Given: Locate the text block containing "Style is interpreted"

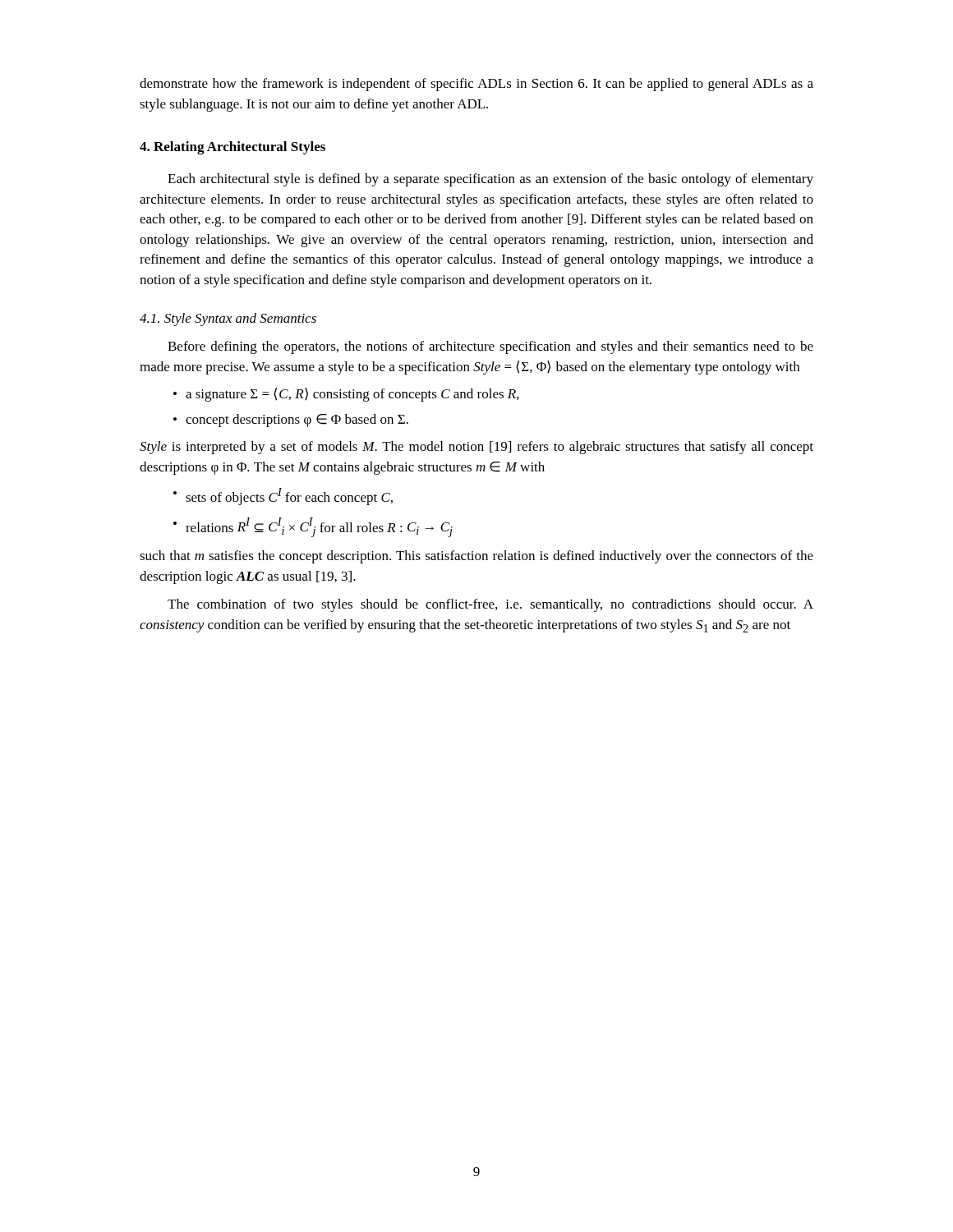Looking at the screenshot, I should [476, 457].
